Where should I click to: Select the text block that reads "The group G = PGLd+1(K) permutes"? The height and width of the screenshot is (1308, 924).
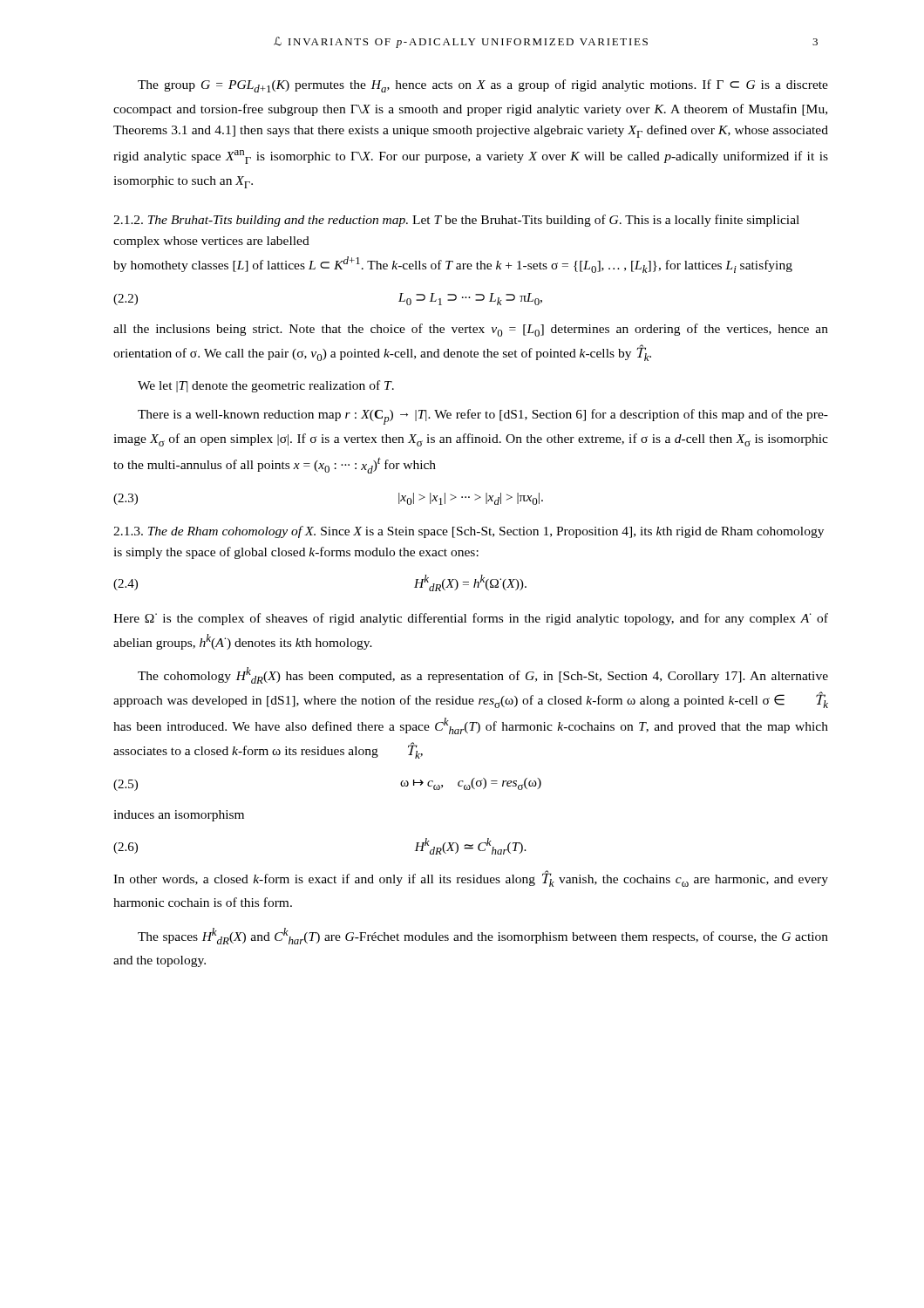pos(471,134)
